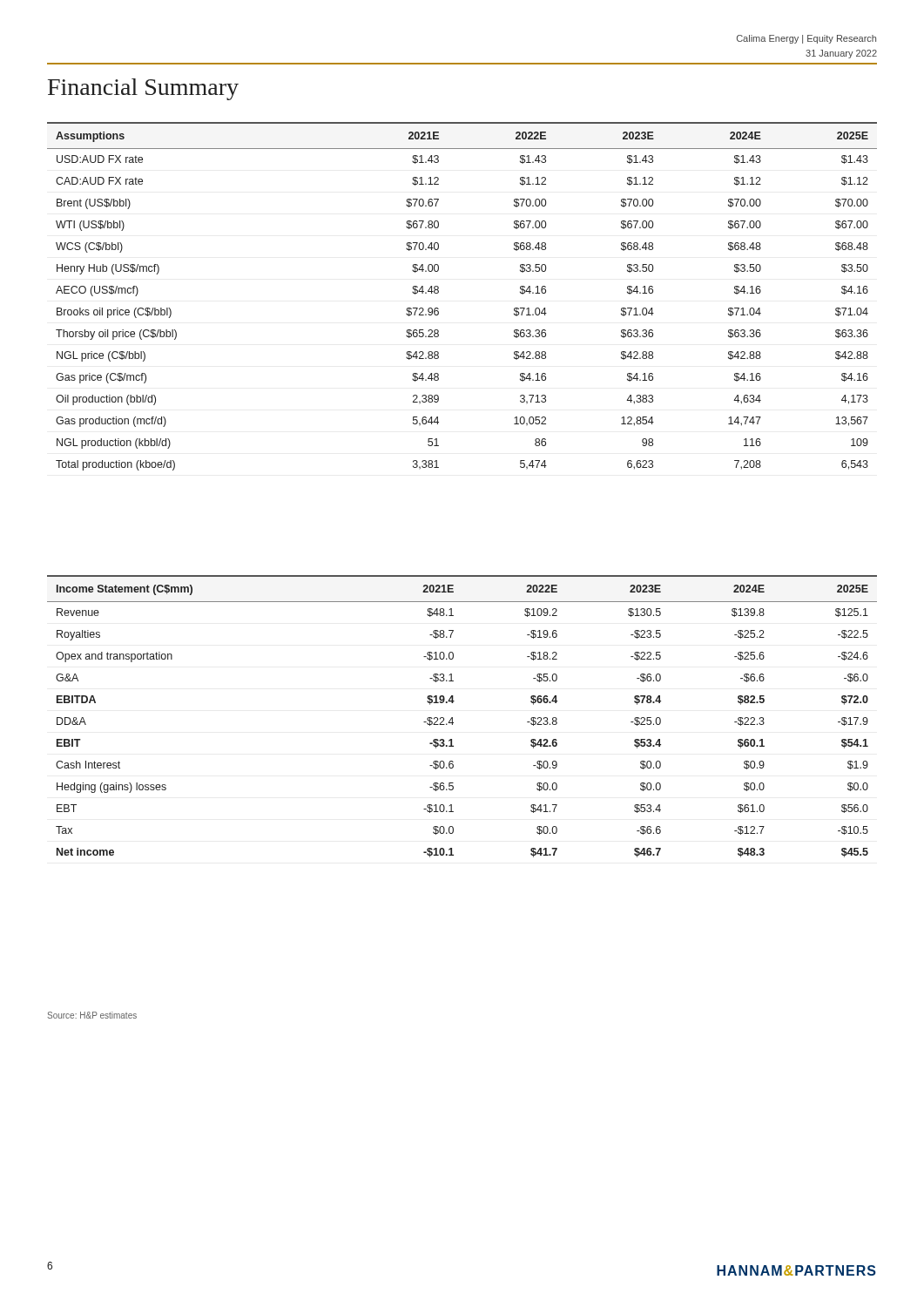Select the table that reads "Total production (kboe/d)"
Screen dimensions: 1307x924
click(x=462, y=299)
